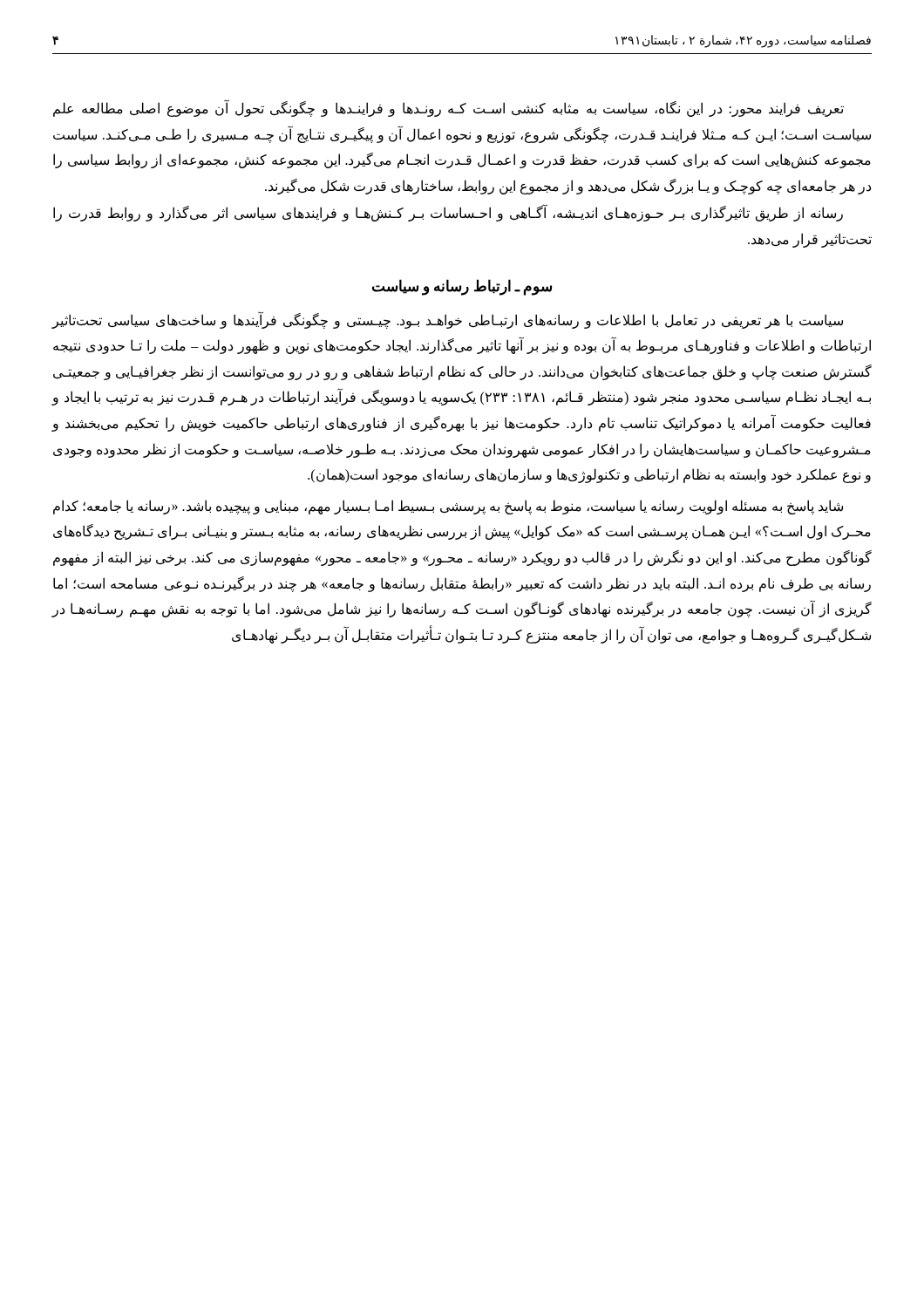Screen dimensions: 1308x924
Task: Click the passage that begins "رسانه از طریق تاثیرگذاری بـر"
Action: (462, 226)
